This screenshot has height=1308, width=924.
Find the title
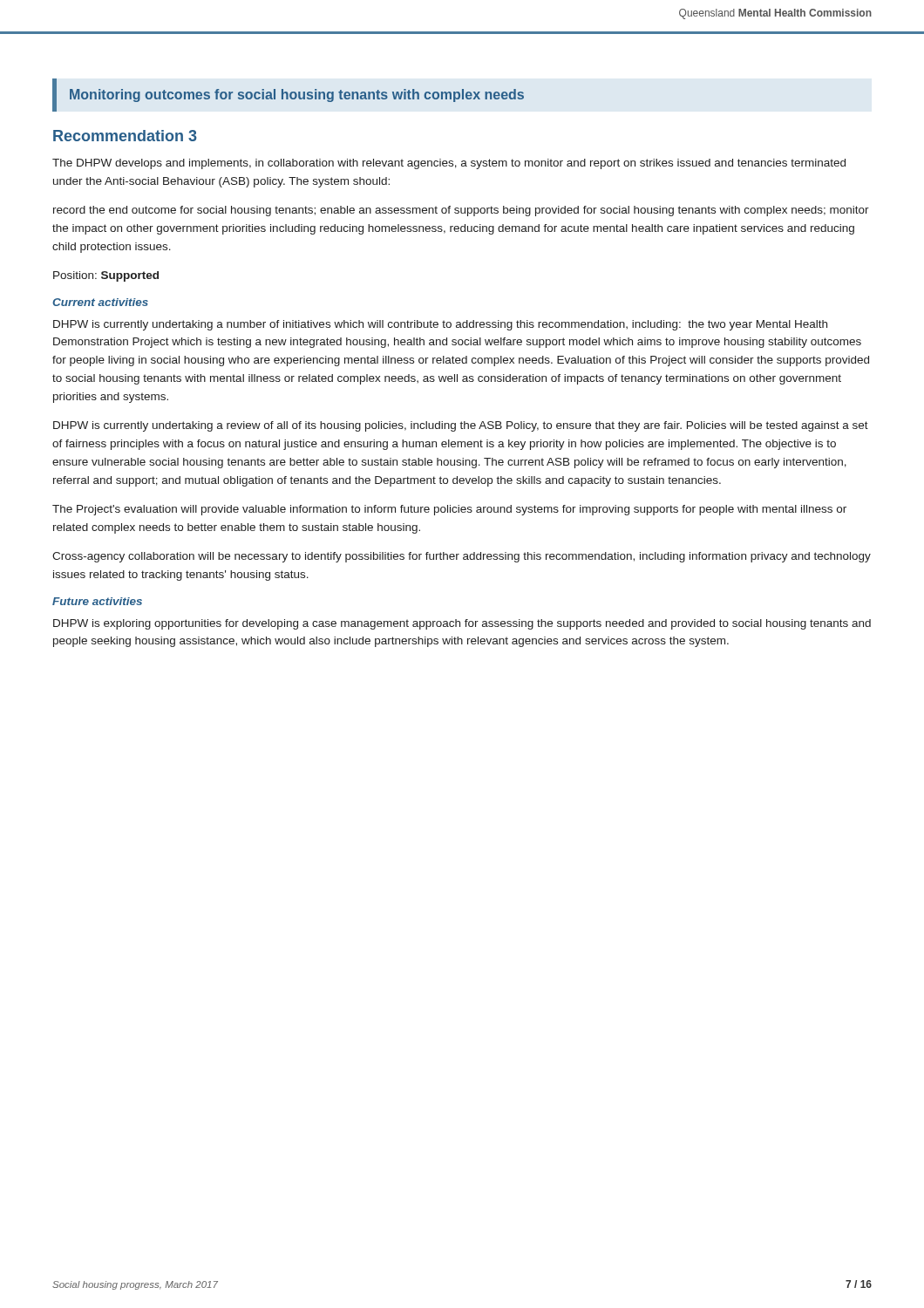[x=125, y=136]
